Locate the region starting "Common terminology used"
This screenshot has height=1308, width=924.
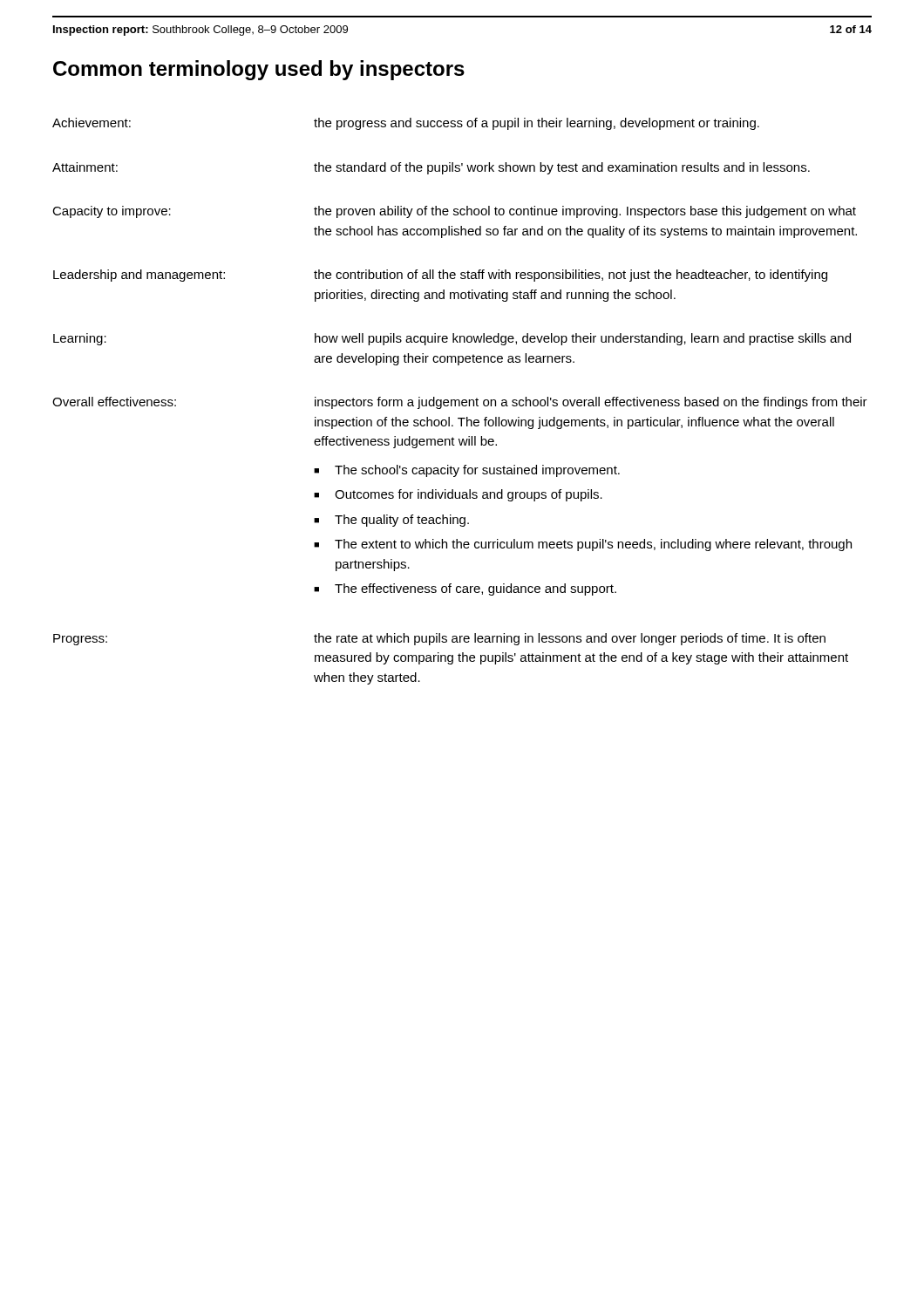[462, 69]
